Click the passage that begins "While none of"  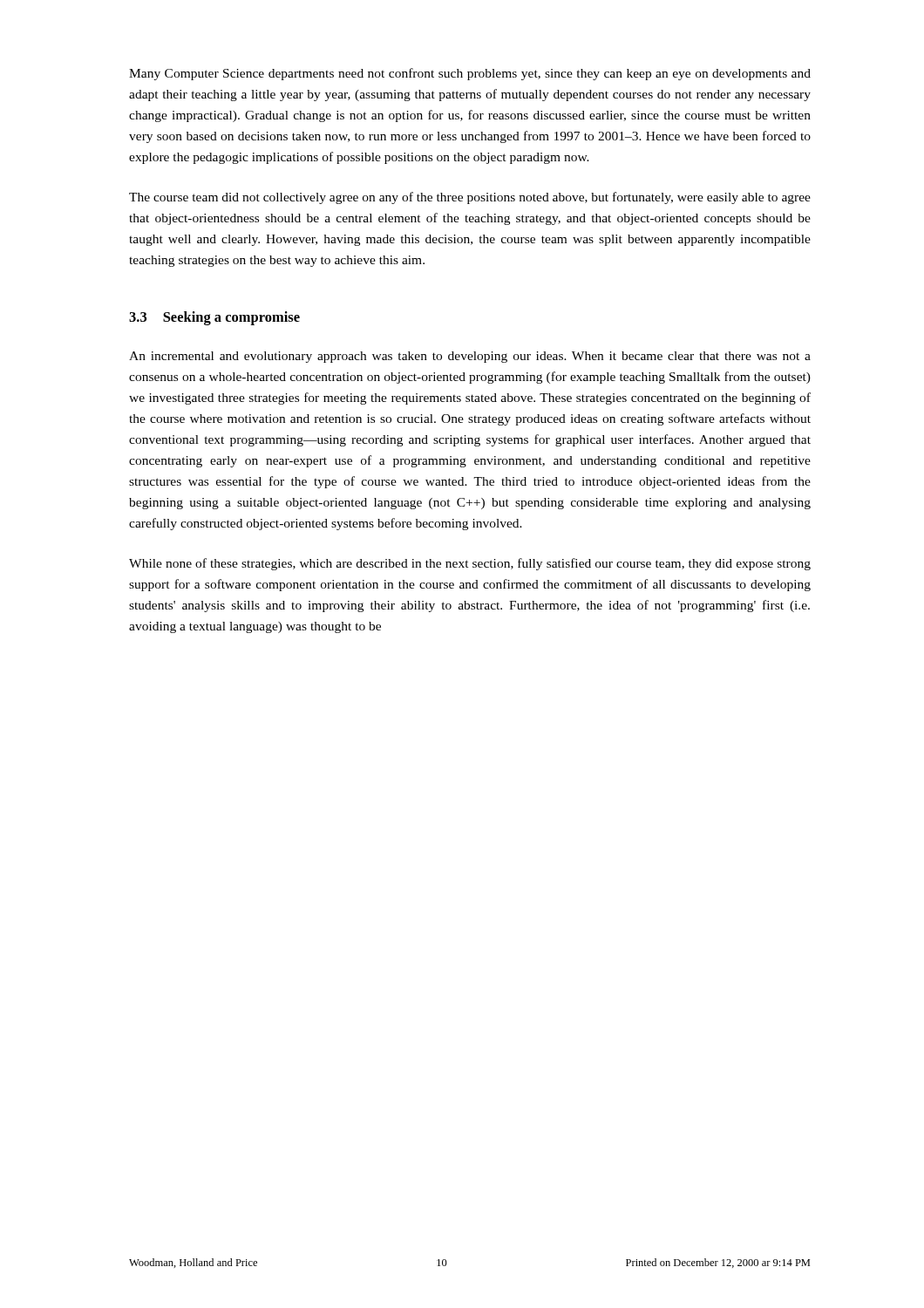pyautogui.click(x=470, y=595)
